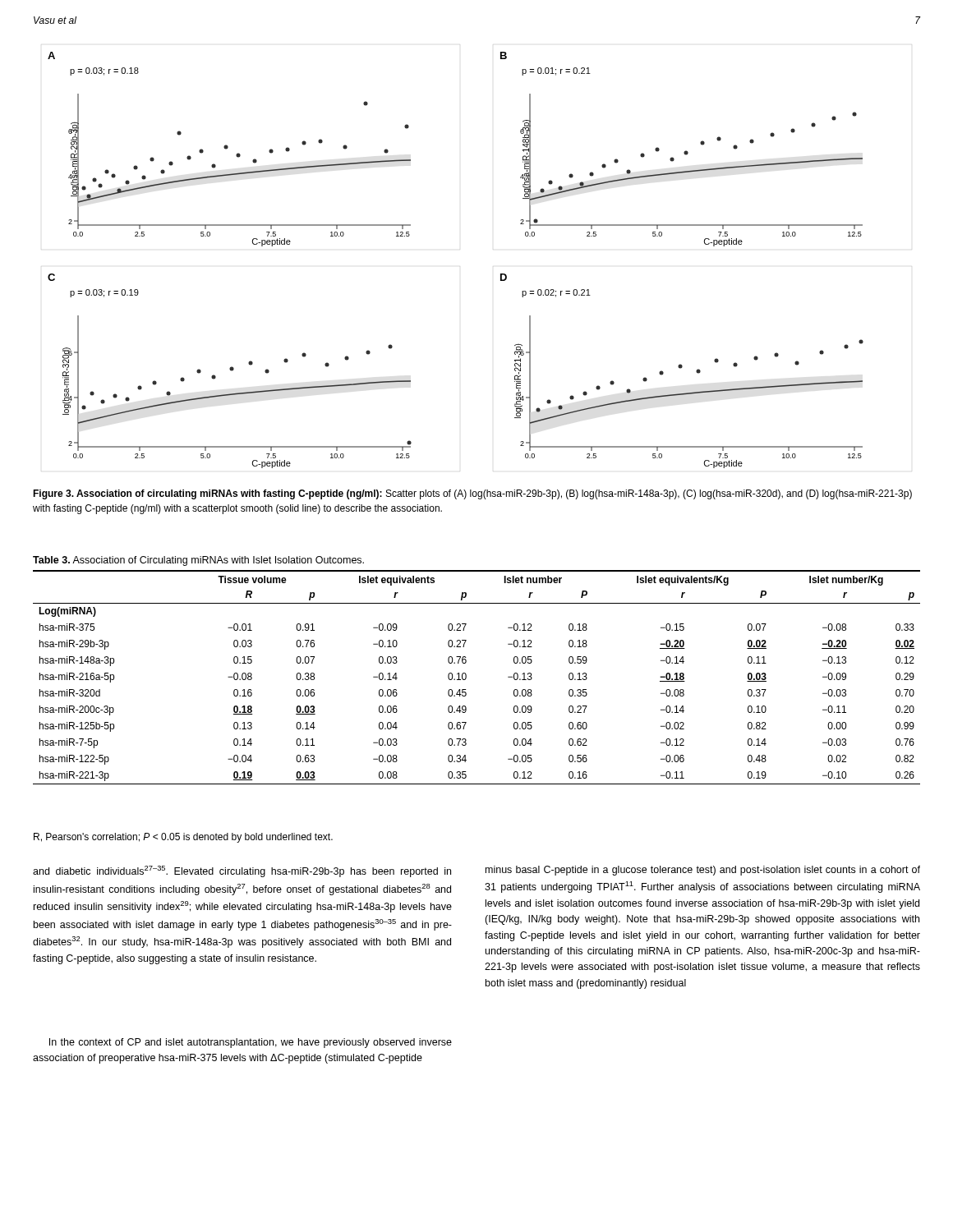Select the passage starting "Figure 3. Association of circulating"
Viewport: 953px width, 1232px height.
point(473,501)
